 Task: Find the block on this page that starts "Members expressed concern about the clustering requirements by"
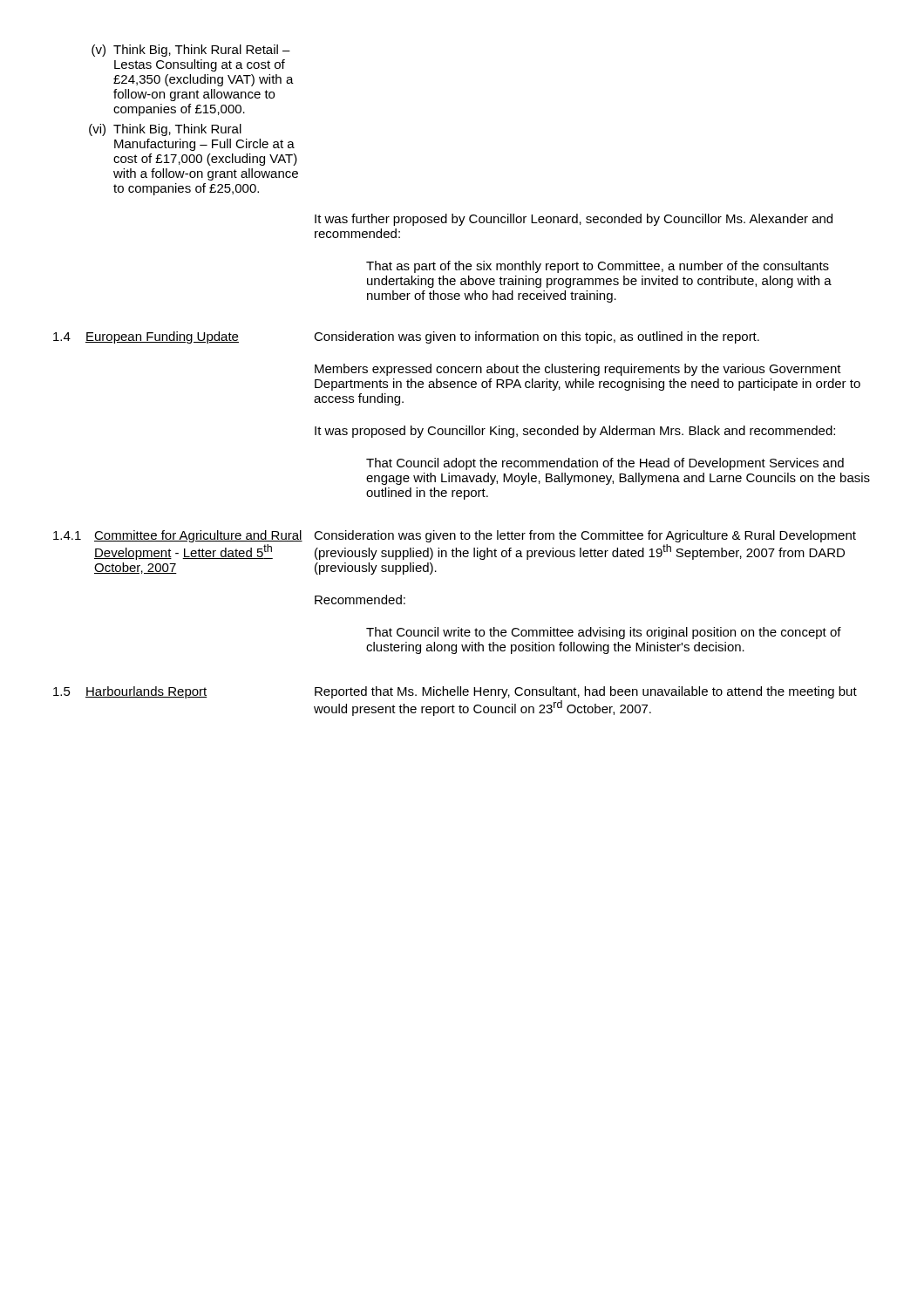point(462,388)
